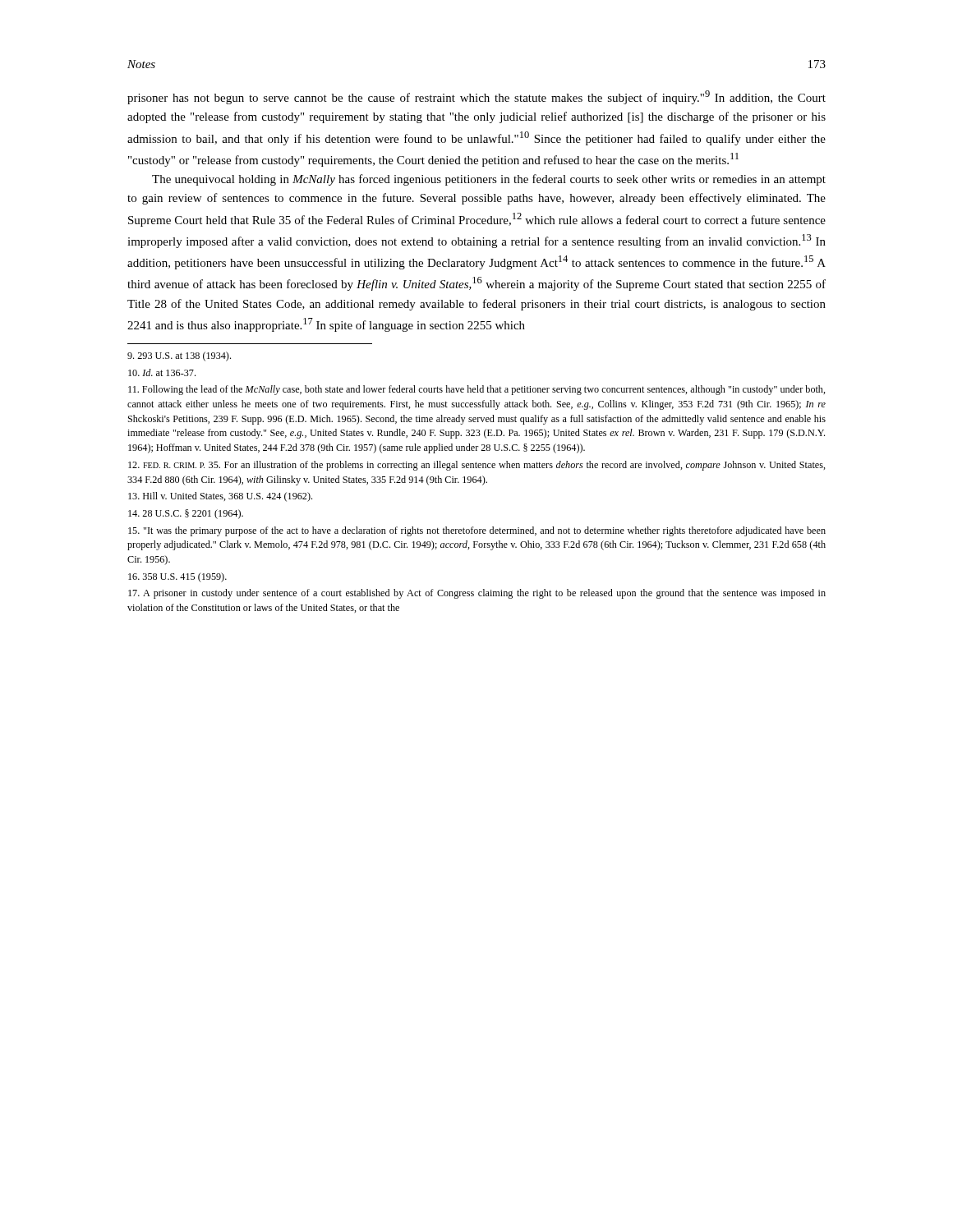Screen dimensions: 1232x953
Task: Find "Id. at 136-37." on this page
Action: 162,373
